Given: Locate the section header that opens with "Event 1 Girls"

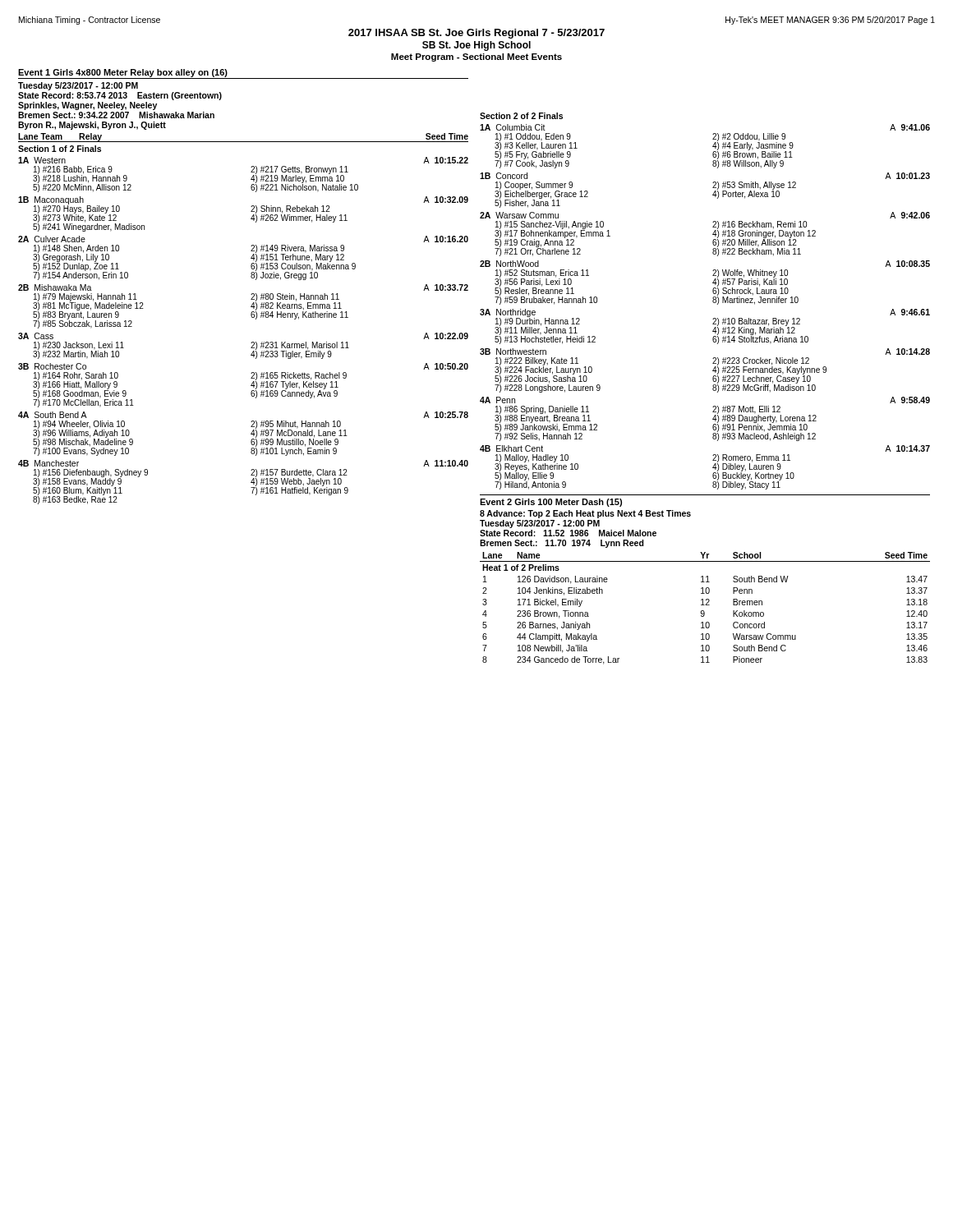Looking at the screenshot, I should click(123, 72).
